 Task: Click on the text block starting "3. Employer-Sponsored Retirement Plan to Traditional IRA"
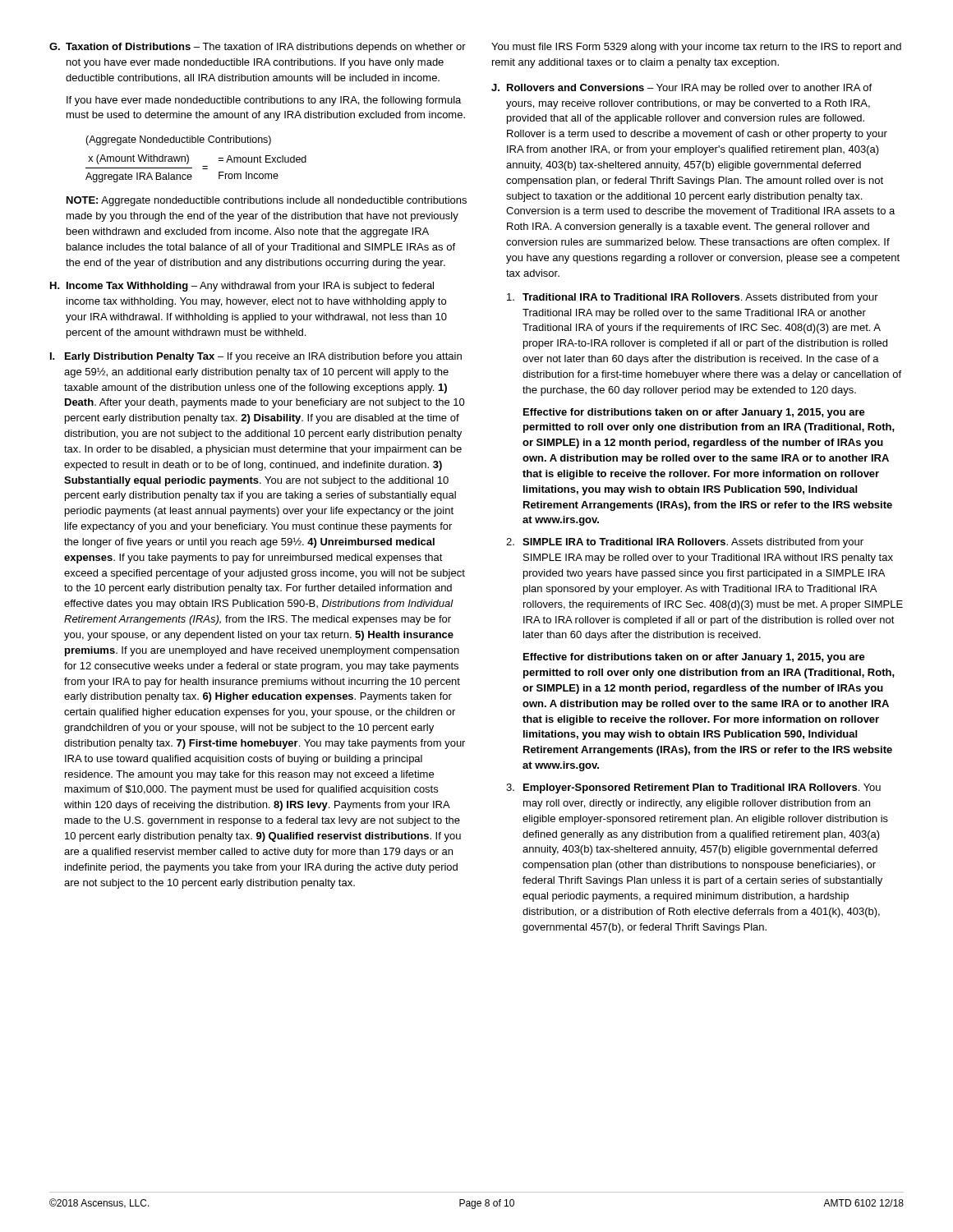pyautogui.click(x=705, y=858)
